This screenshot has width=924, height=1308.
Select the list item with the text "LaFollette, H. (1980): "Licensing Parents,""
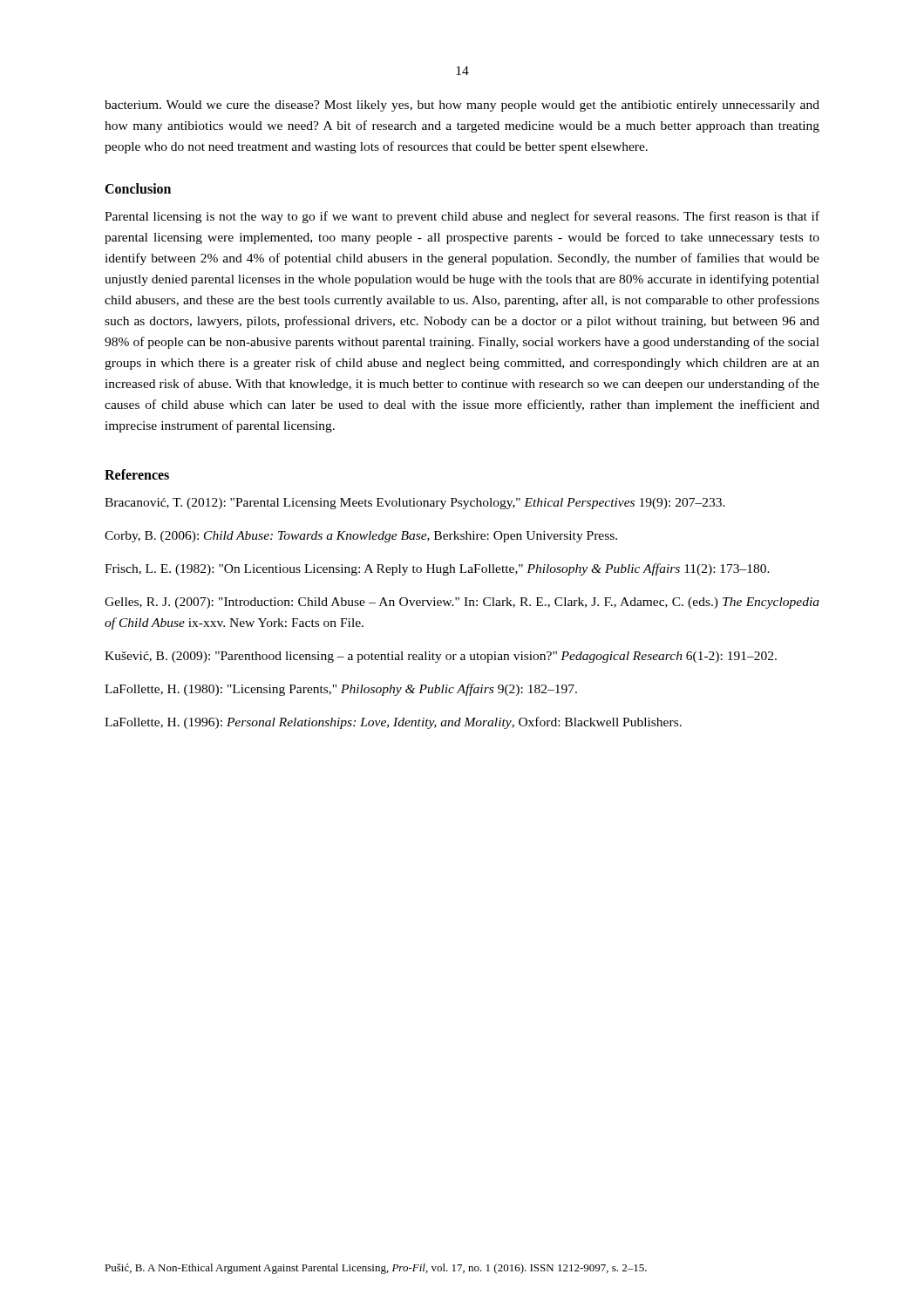pos(341,689)
